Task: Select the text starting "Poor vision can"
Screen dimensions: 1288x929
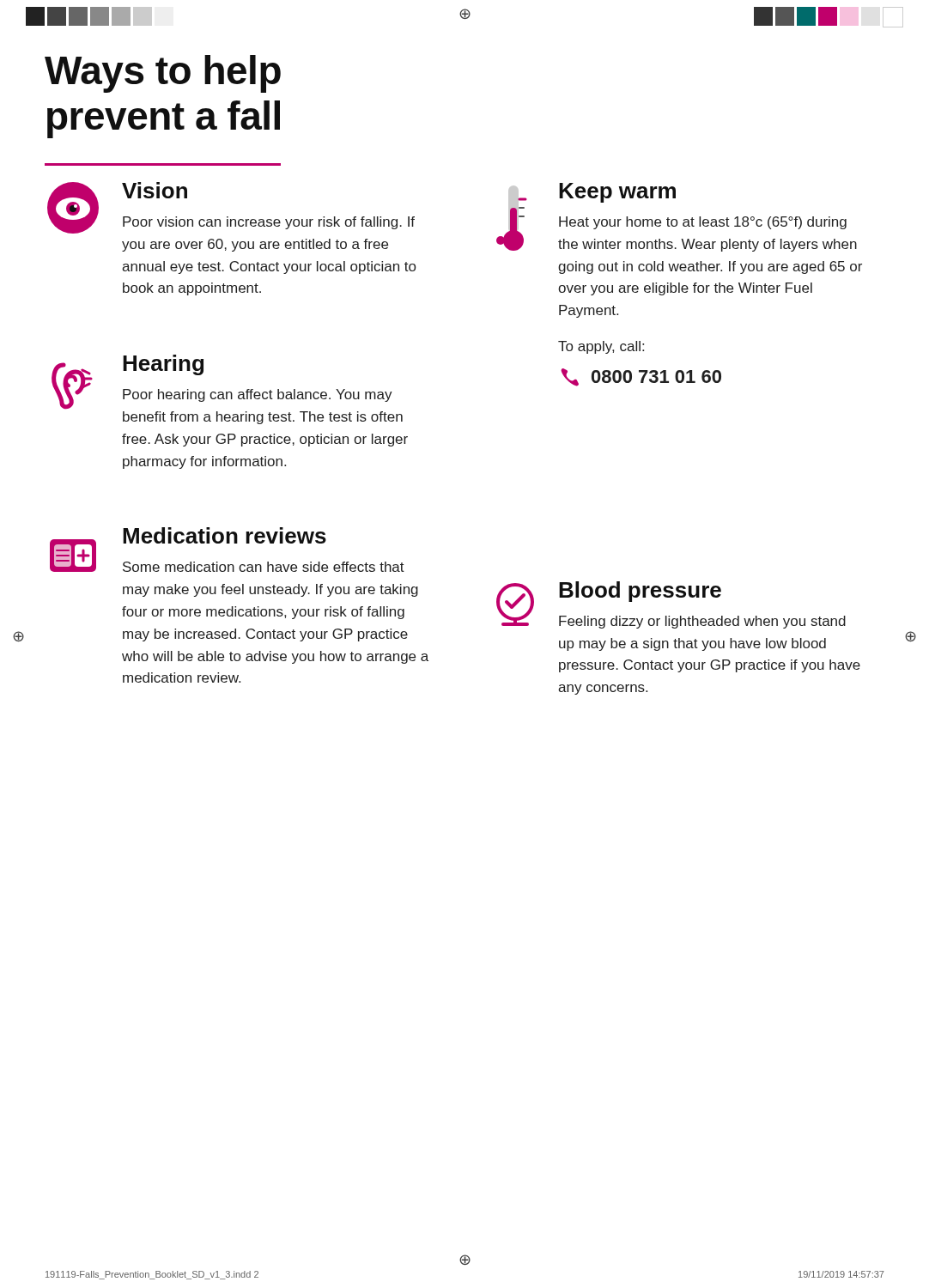Action: (269, 255)
